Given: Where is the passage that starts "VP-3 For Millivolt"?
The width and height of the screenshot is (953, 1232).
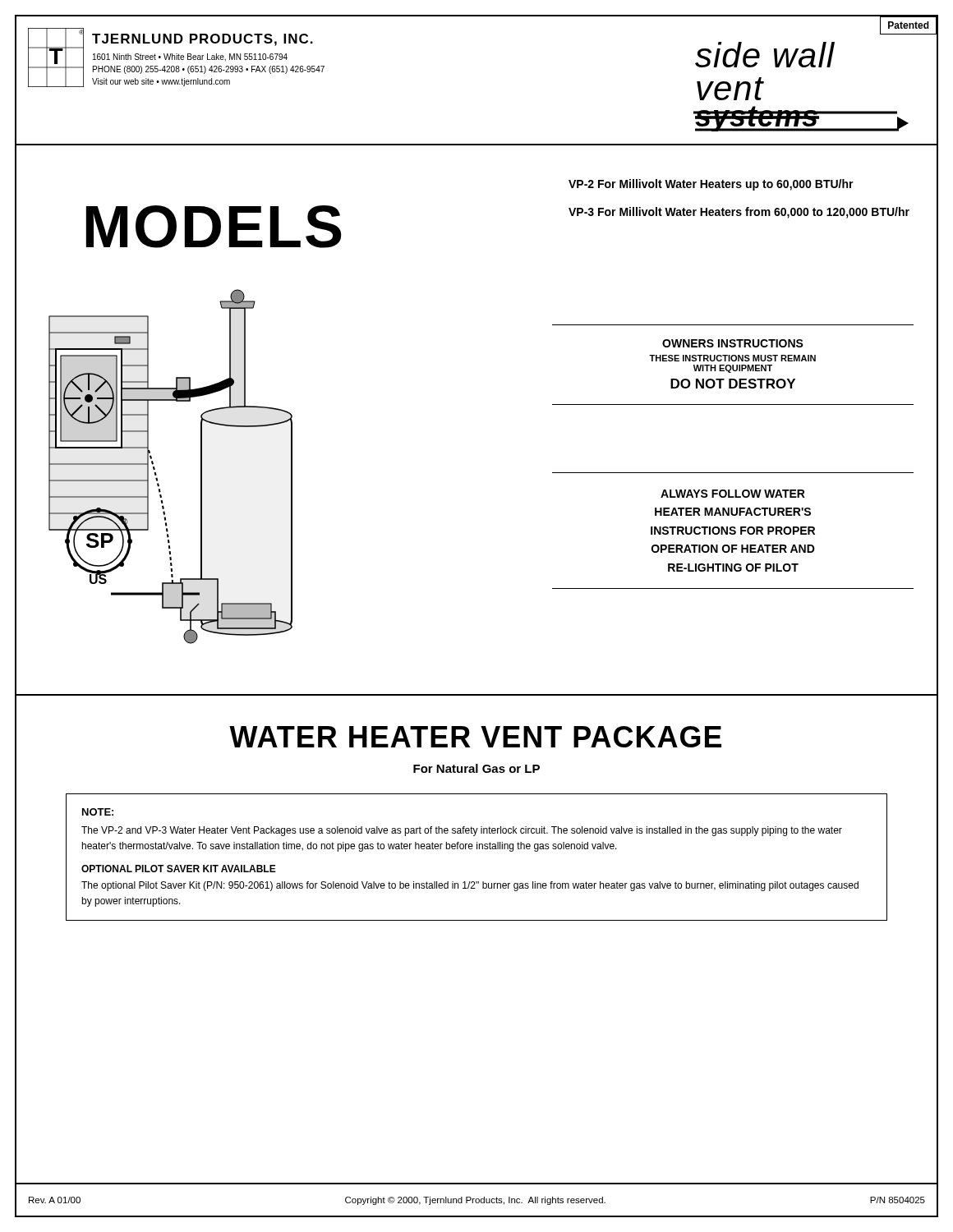Looking at the screenshot, I should [x=739, y=212].
